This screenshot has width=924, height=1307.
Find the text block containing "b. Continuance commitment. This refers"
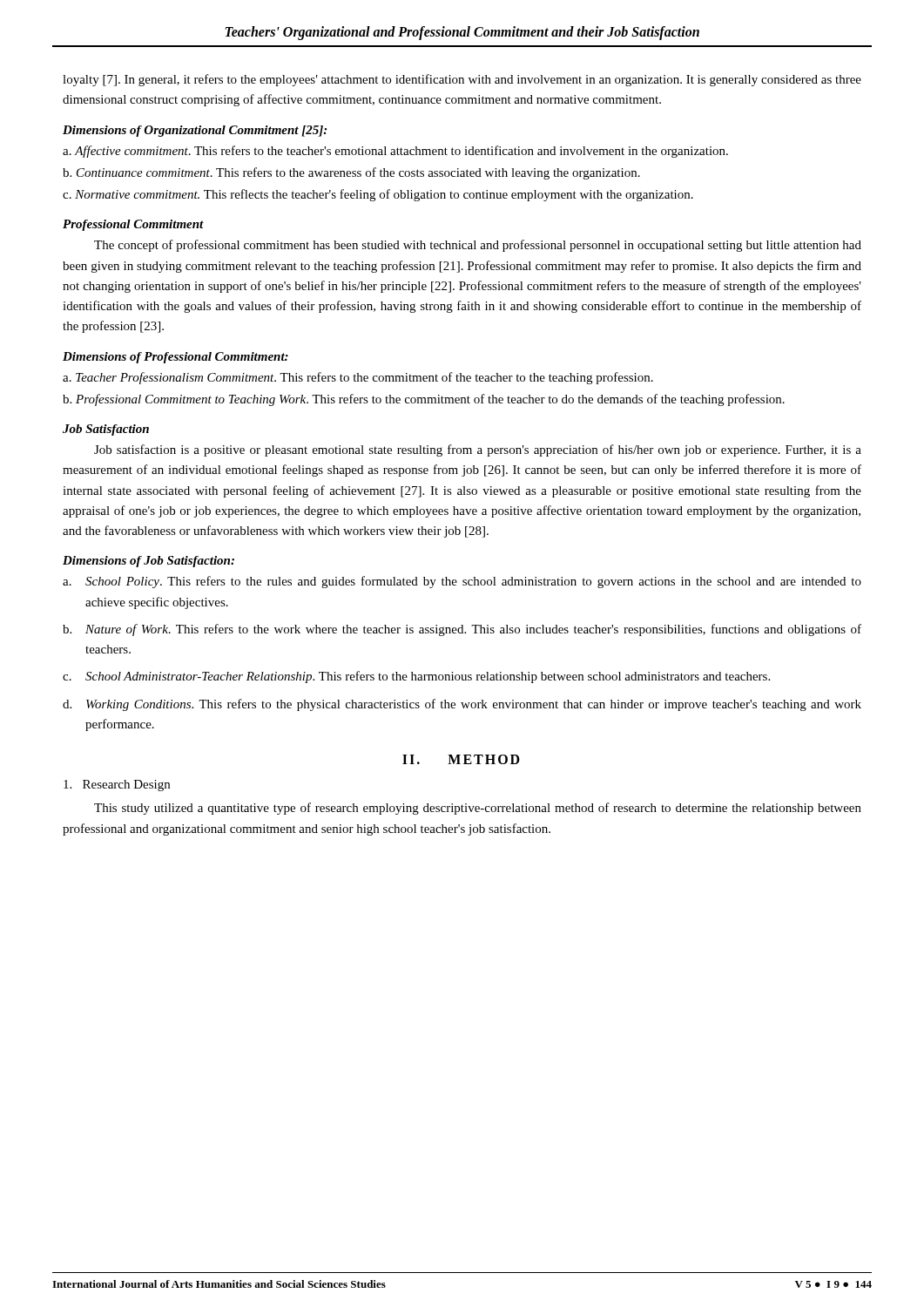pyautogui.click(x=462, y=173)
